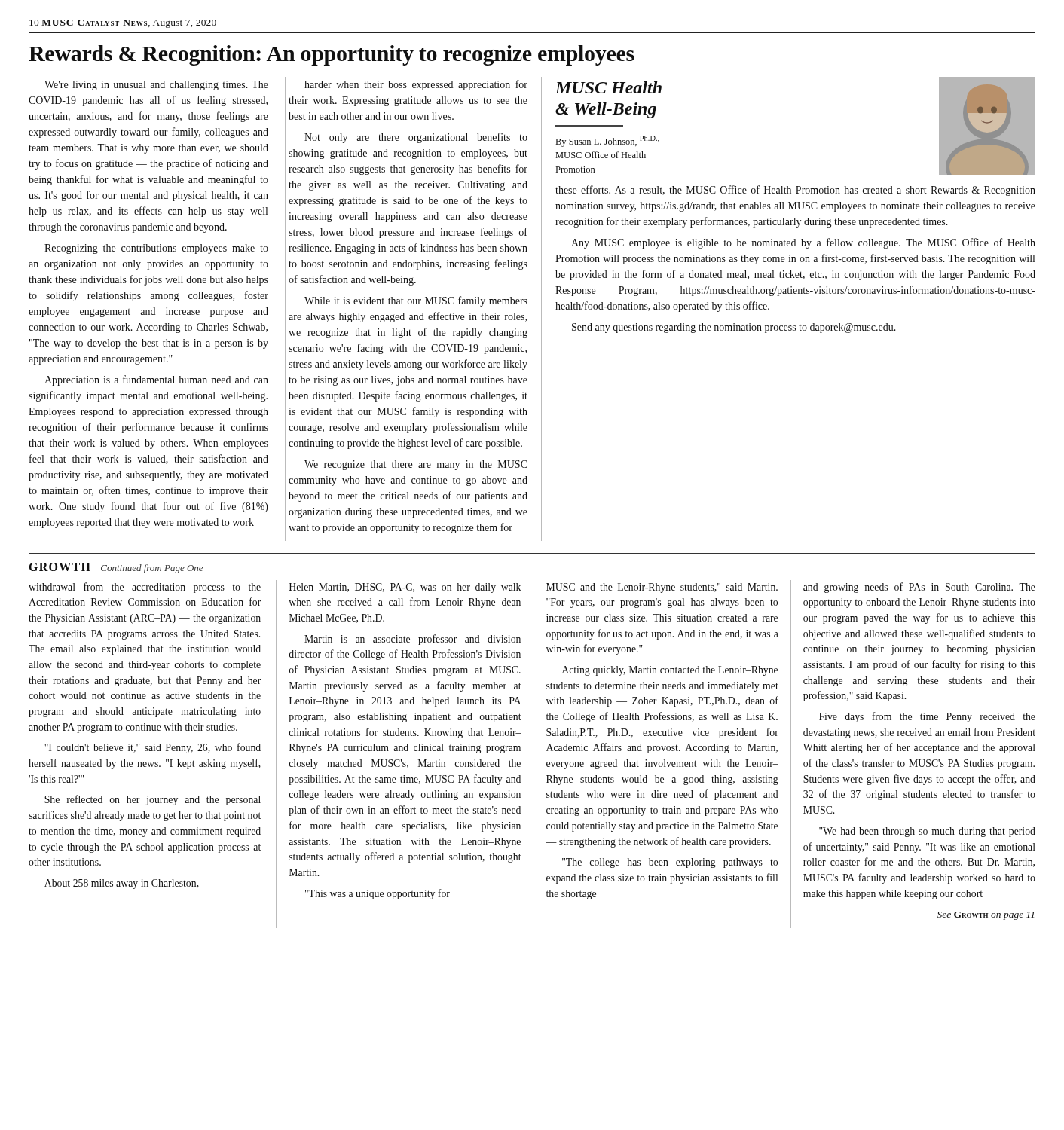This screenshot has width=1064, height=1130.
Task: Click on the section header containing "Growth Continued from"
Action: [x=116, y=567]
